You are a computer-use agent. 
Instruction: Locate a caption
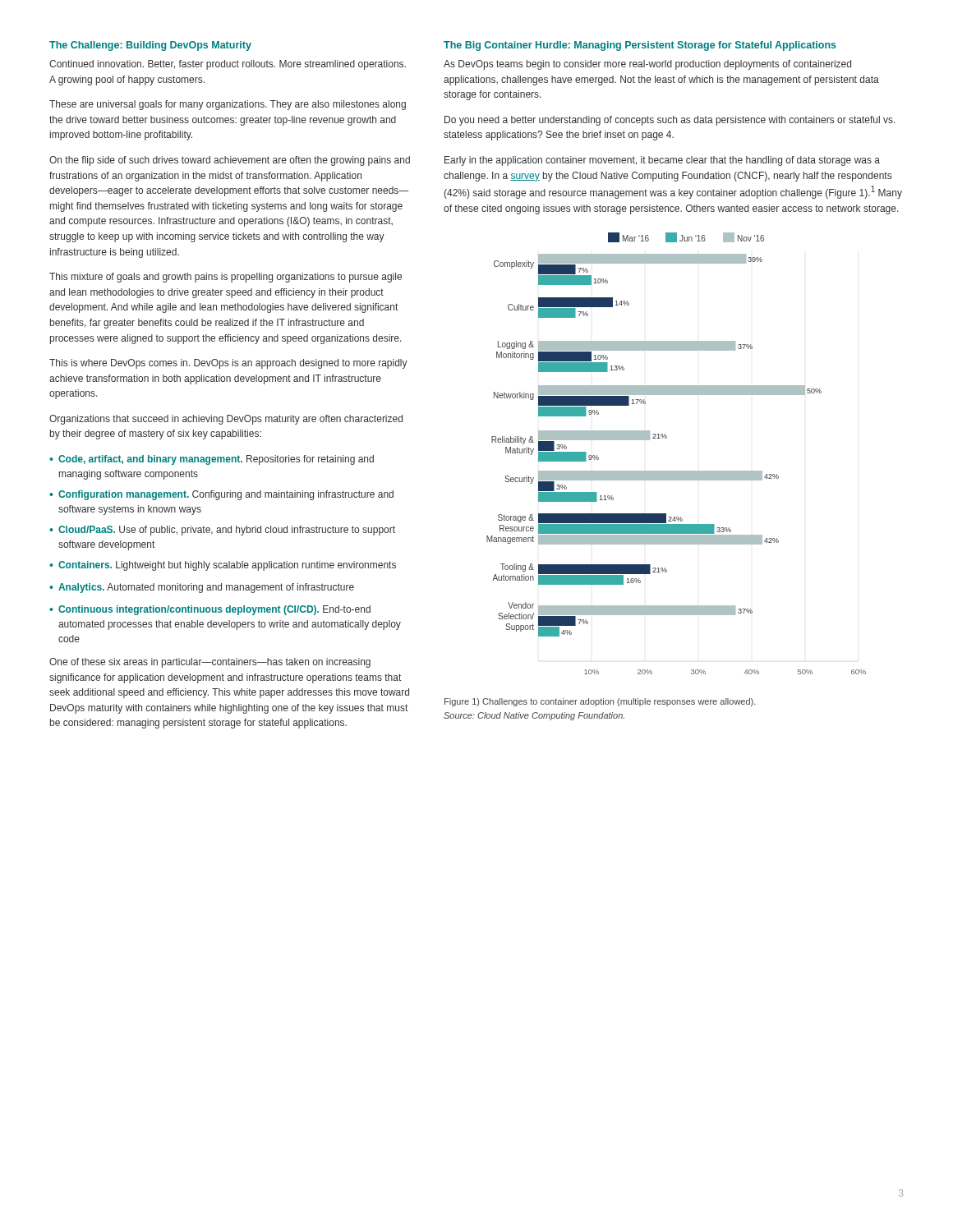(x=600, y=709)
